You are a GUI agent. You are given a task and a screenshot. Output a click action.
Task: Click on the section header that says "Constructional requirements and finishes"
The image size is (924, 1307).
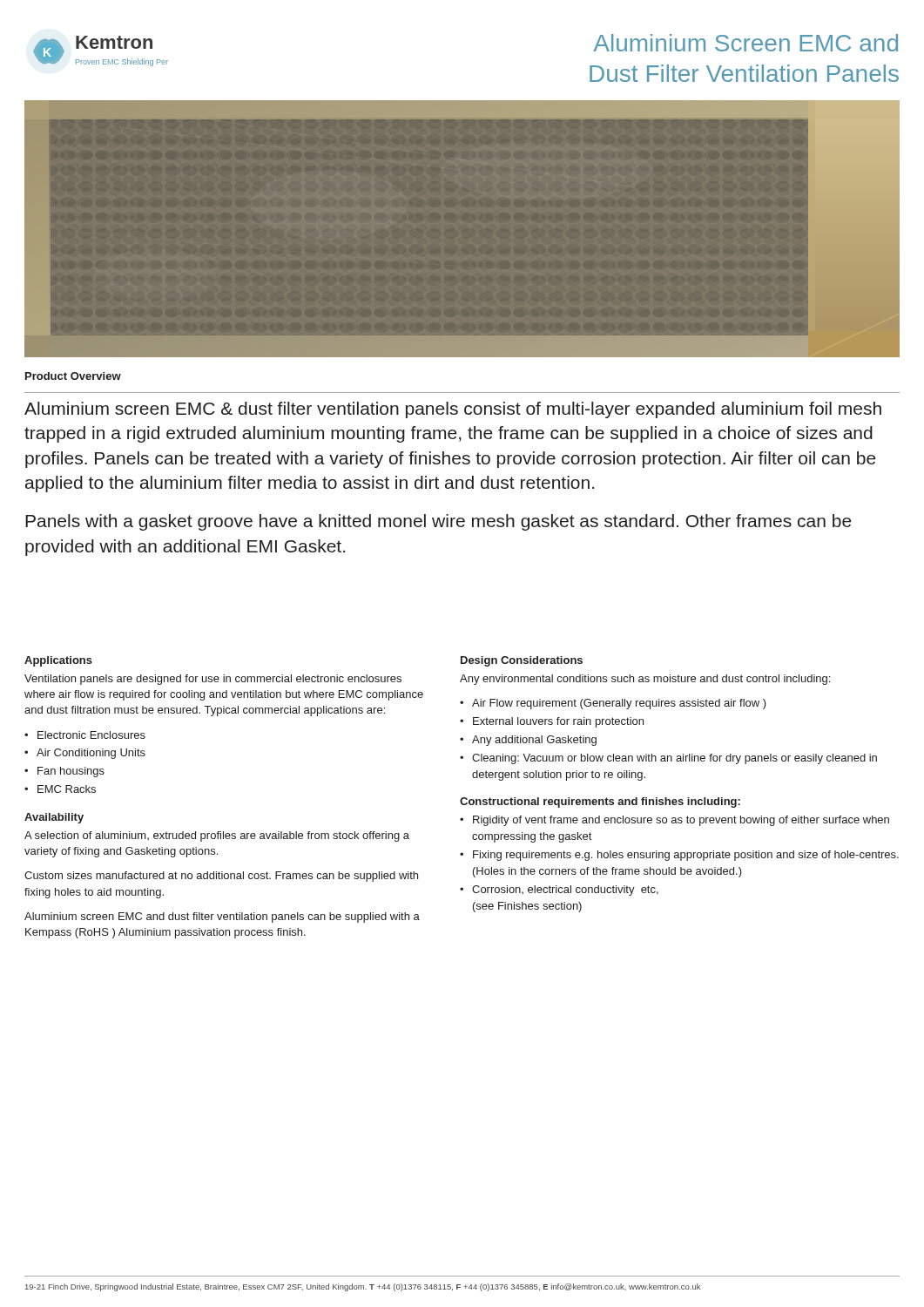tap(600, 802)
